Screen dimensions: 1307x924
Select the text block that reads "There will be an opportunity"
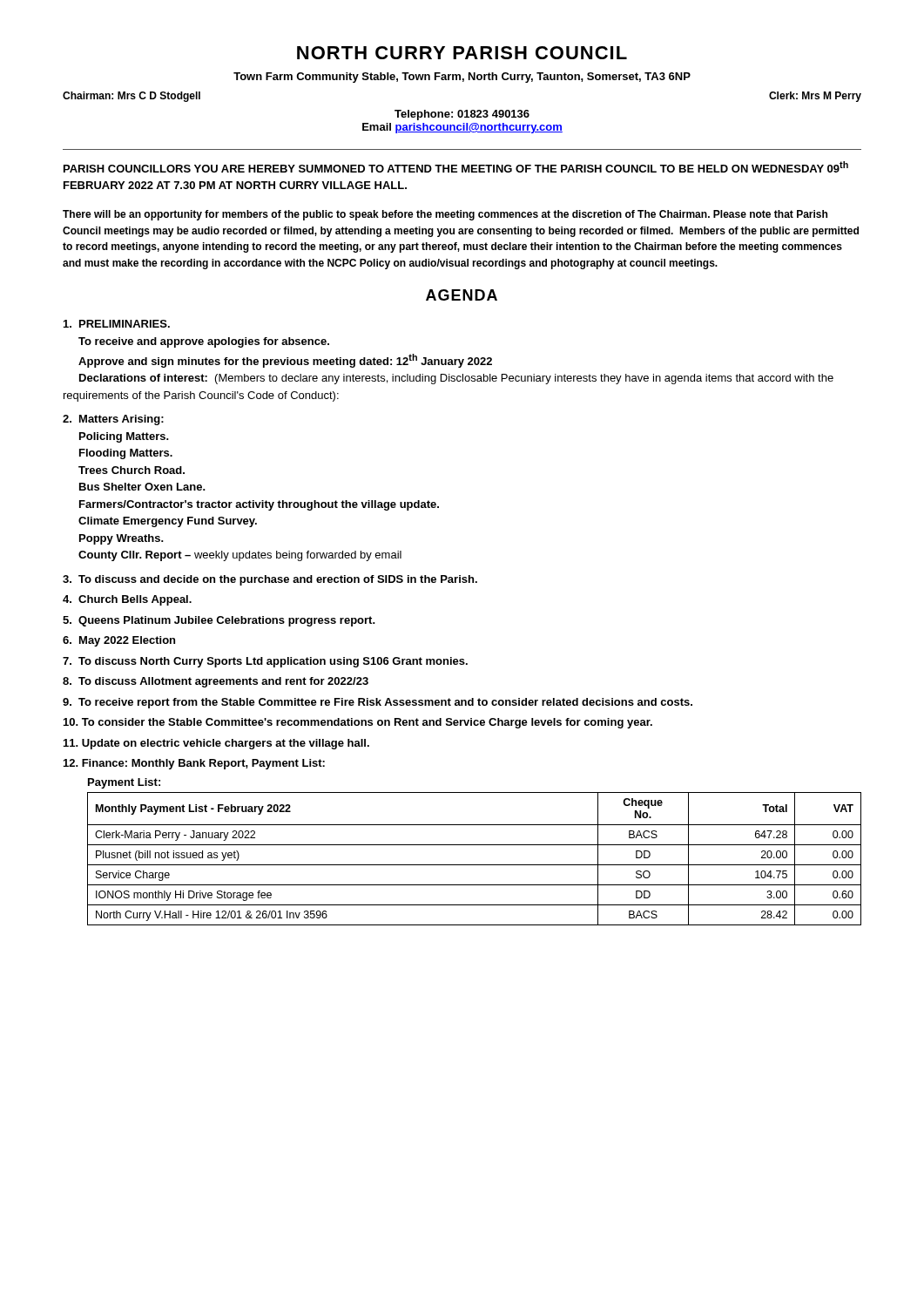[461, 239]
